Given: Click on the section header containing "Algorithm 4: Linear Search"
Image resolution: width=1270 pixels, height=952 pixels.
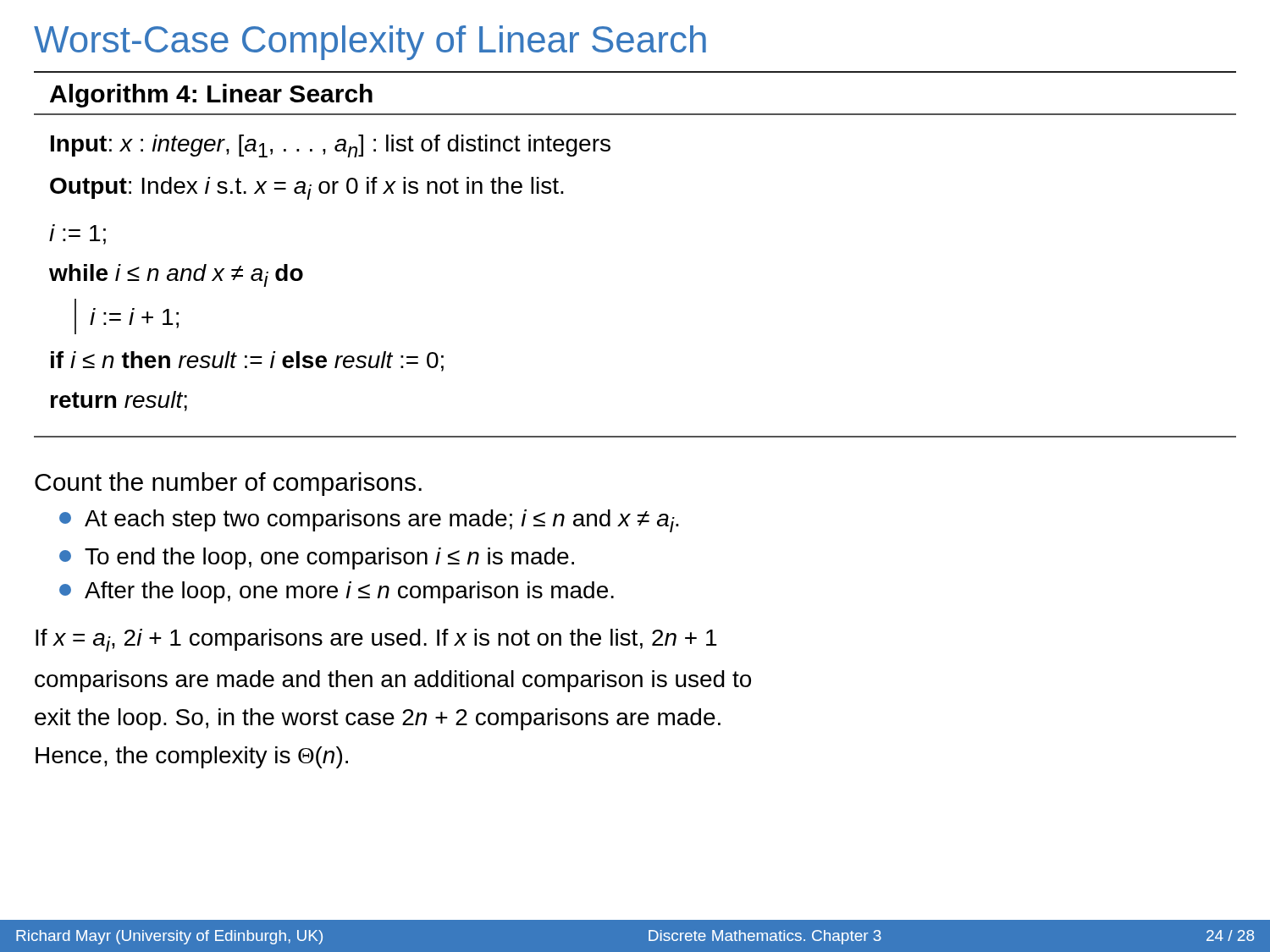Looking at the screenshot, I should (x=211, y=94).
